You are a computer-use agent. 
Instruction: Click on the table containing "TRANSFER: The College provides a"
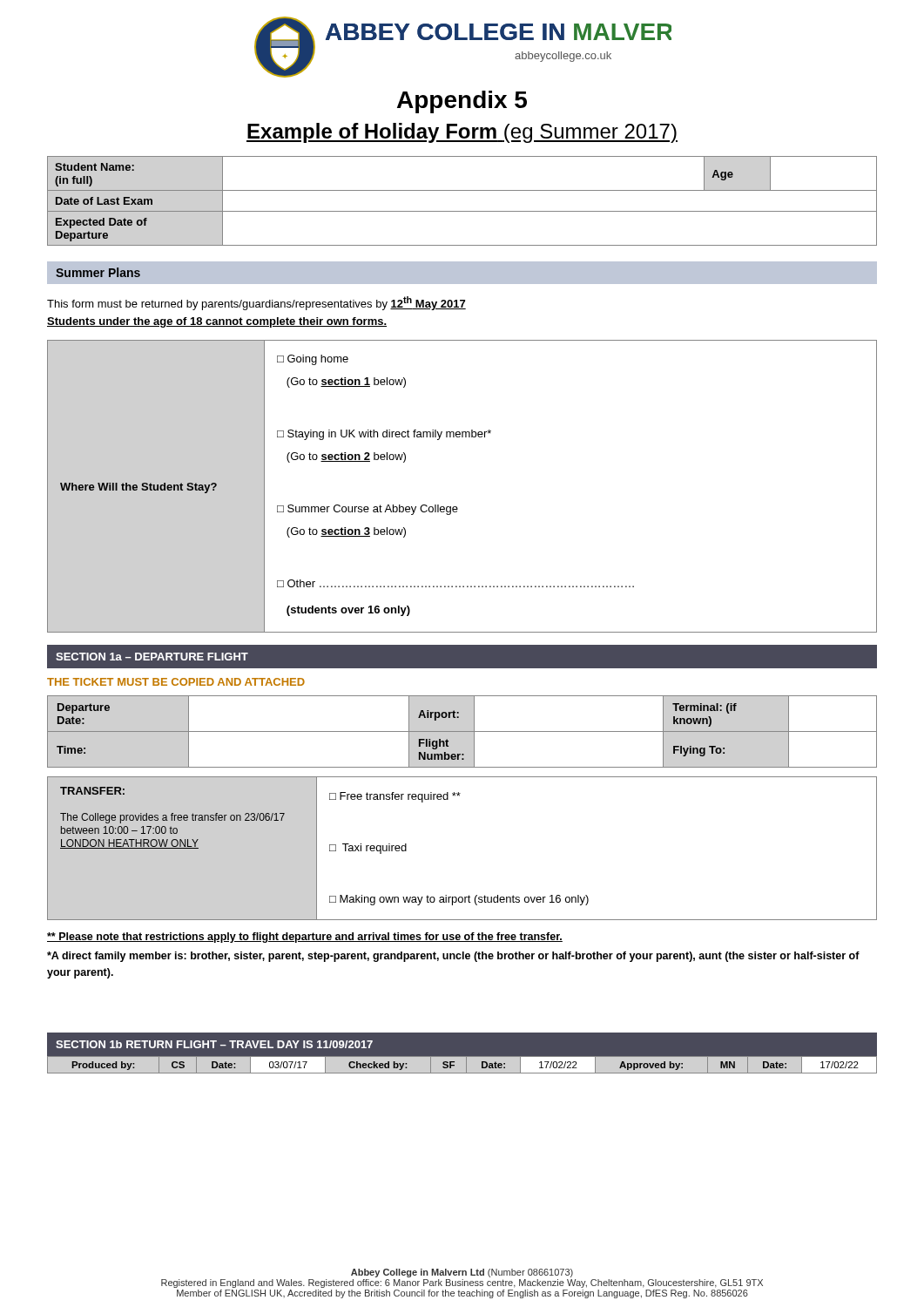pyautogui.click(x=462, y=848)
